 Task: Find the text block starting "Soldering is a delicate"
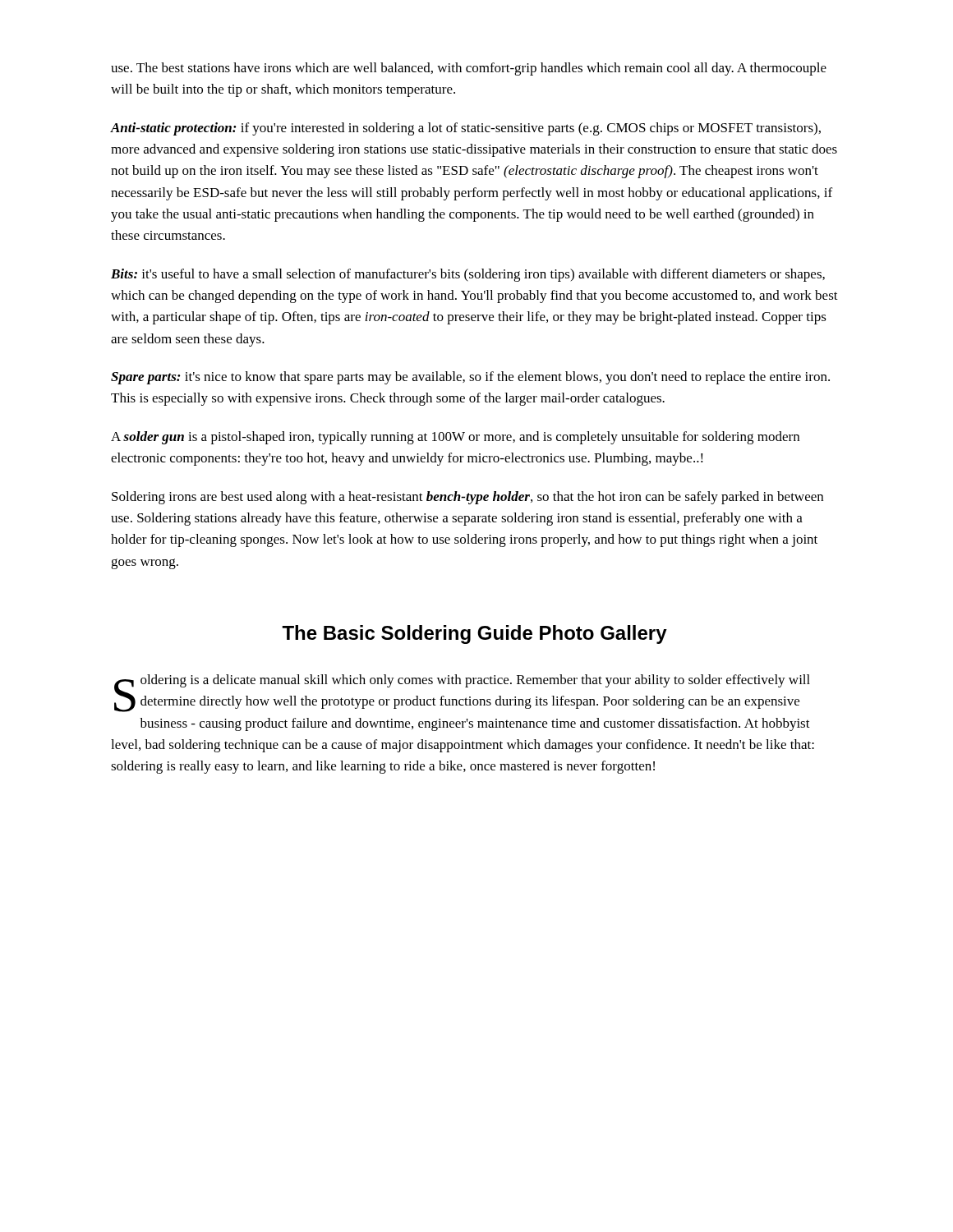coord(463,722)
